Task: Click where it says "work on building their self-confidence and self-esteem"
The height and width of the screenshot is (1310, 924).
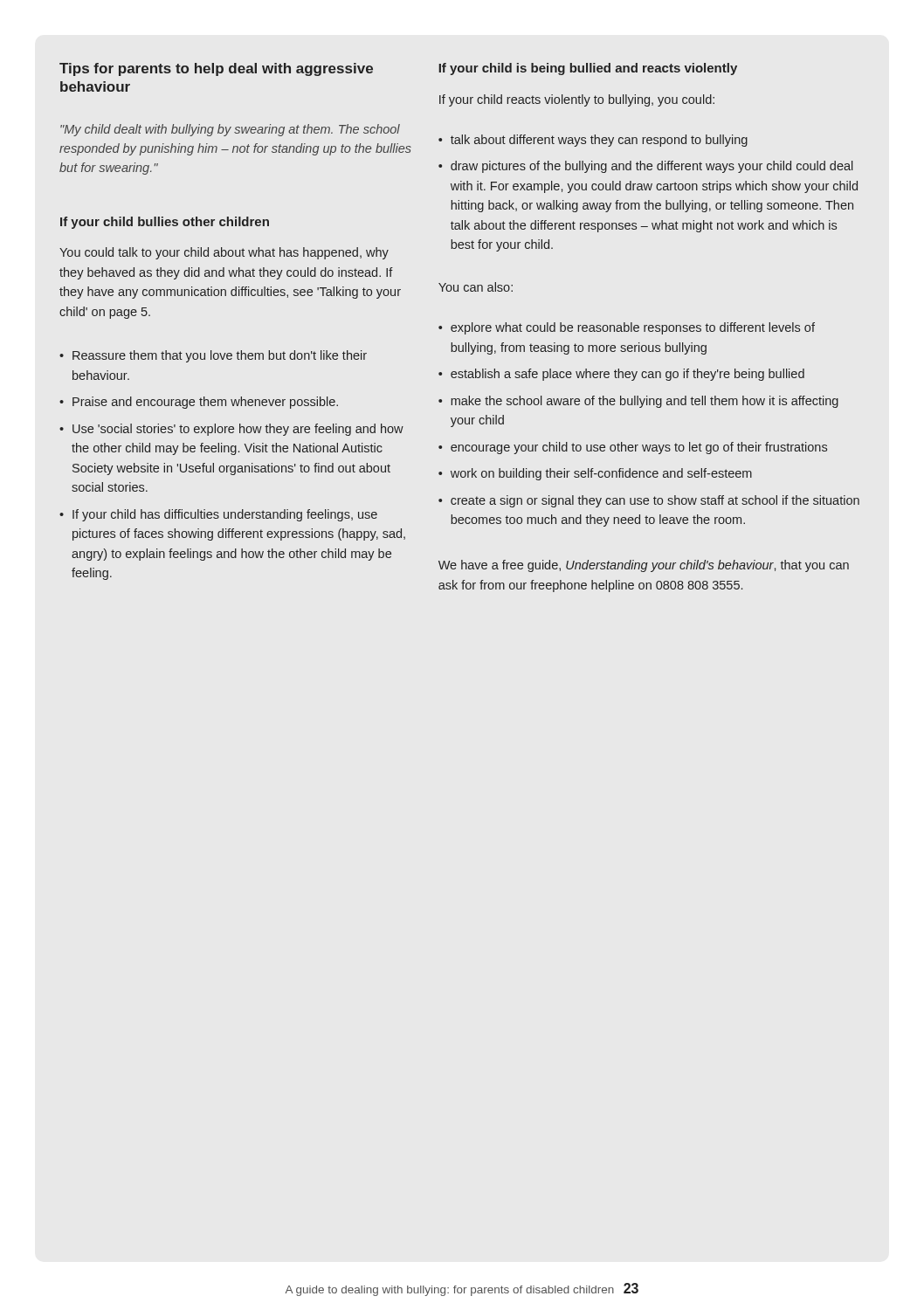Action: coord(601,473)
